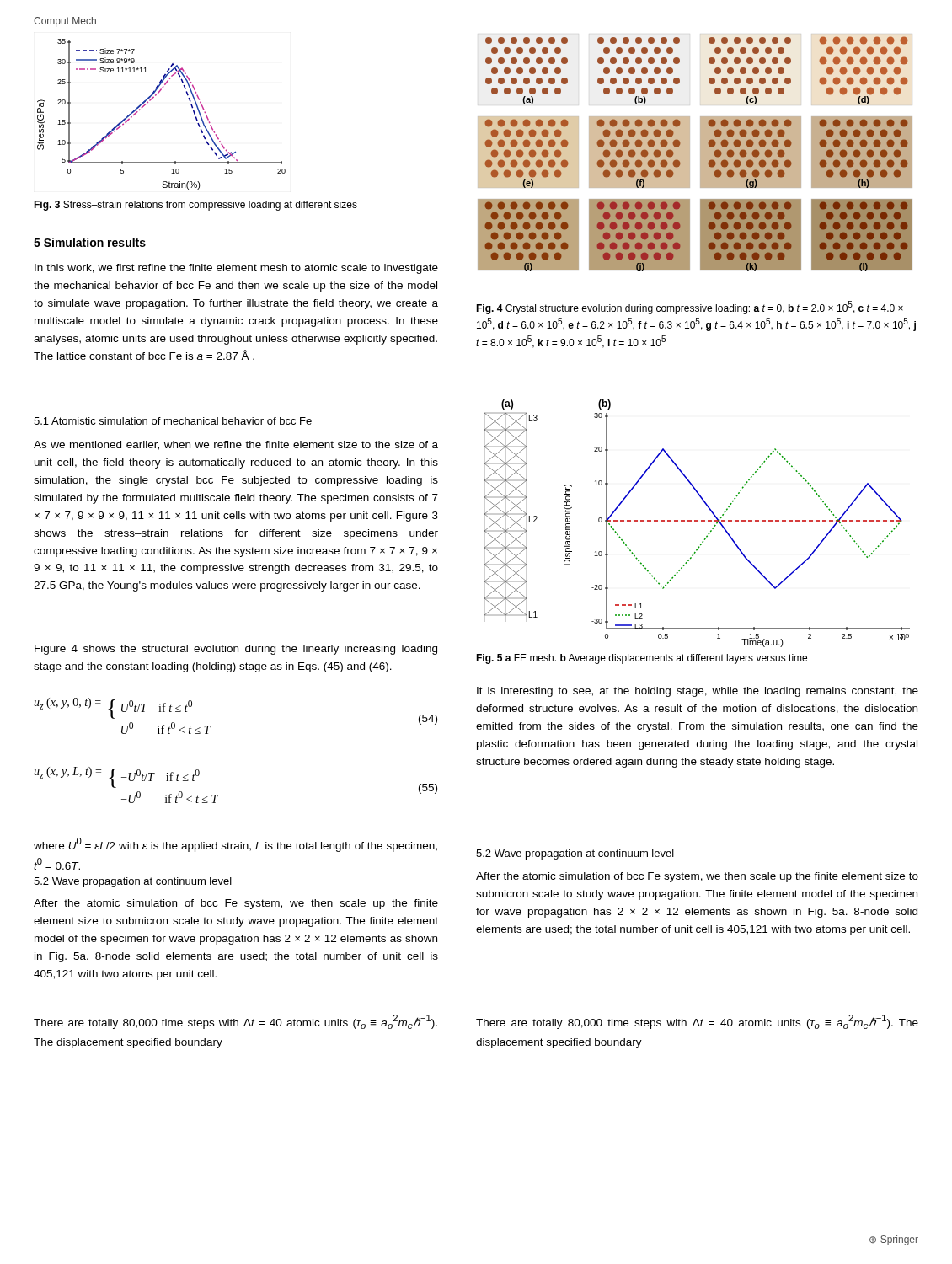This screenshot has width=952, height=1264.
Task: Select the element starting "5 Simulation results"
Action: tap(90, 243)
